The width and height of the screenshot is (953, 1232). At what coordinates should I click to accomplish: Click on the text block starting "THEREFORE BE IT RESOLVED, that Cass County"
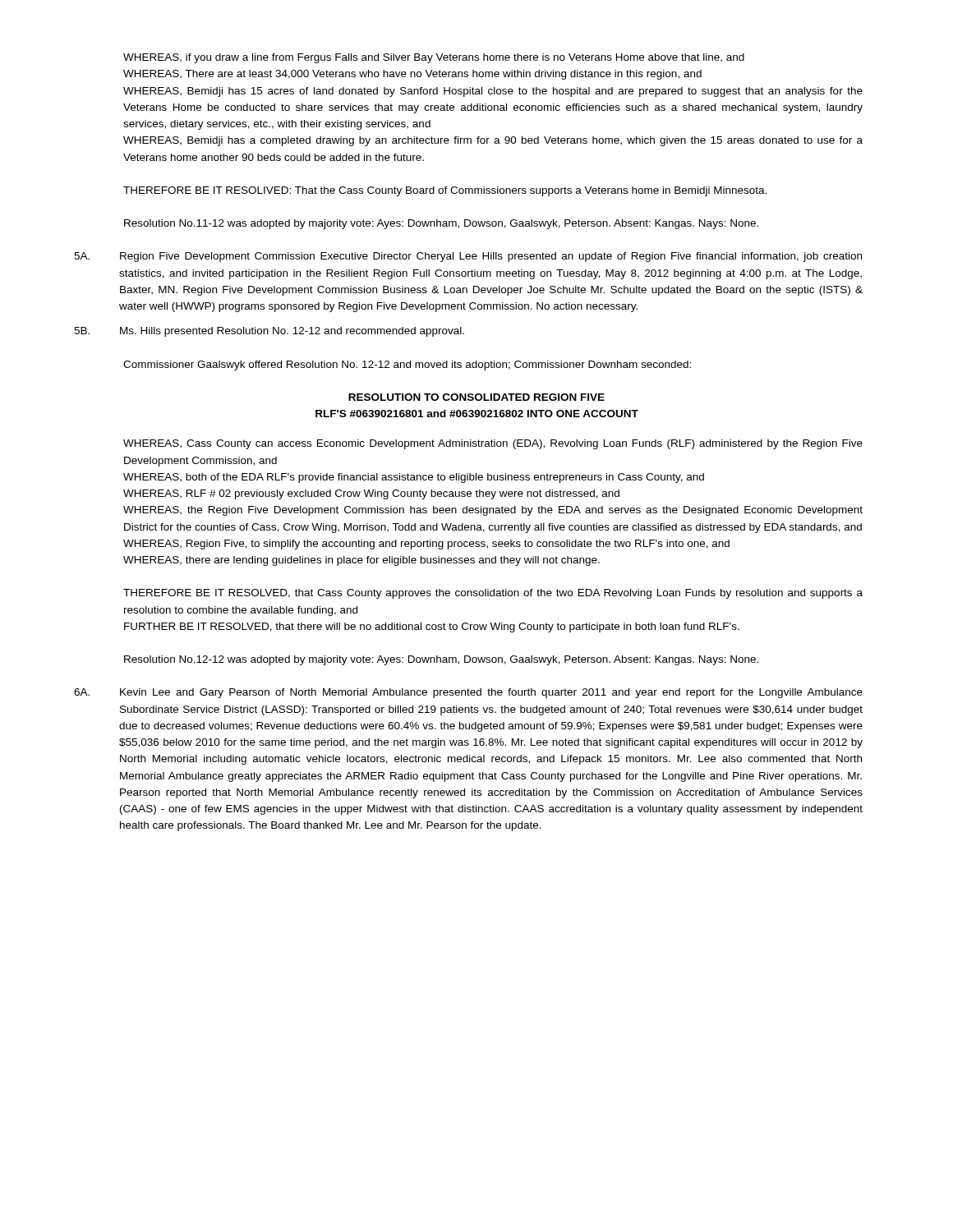tap(493, 594)
